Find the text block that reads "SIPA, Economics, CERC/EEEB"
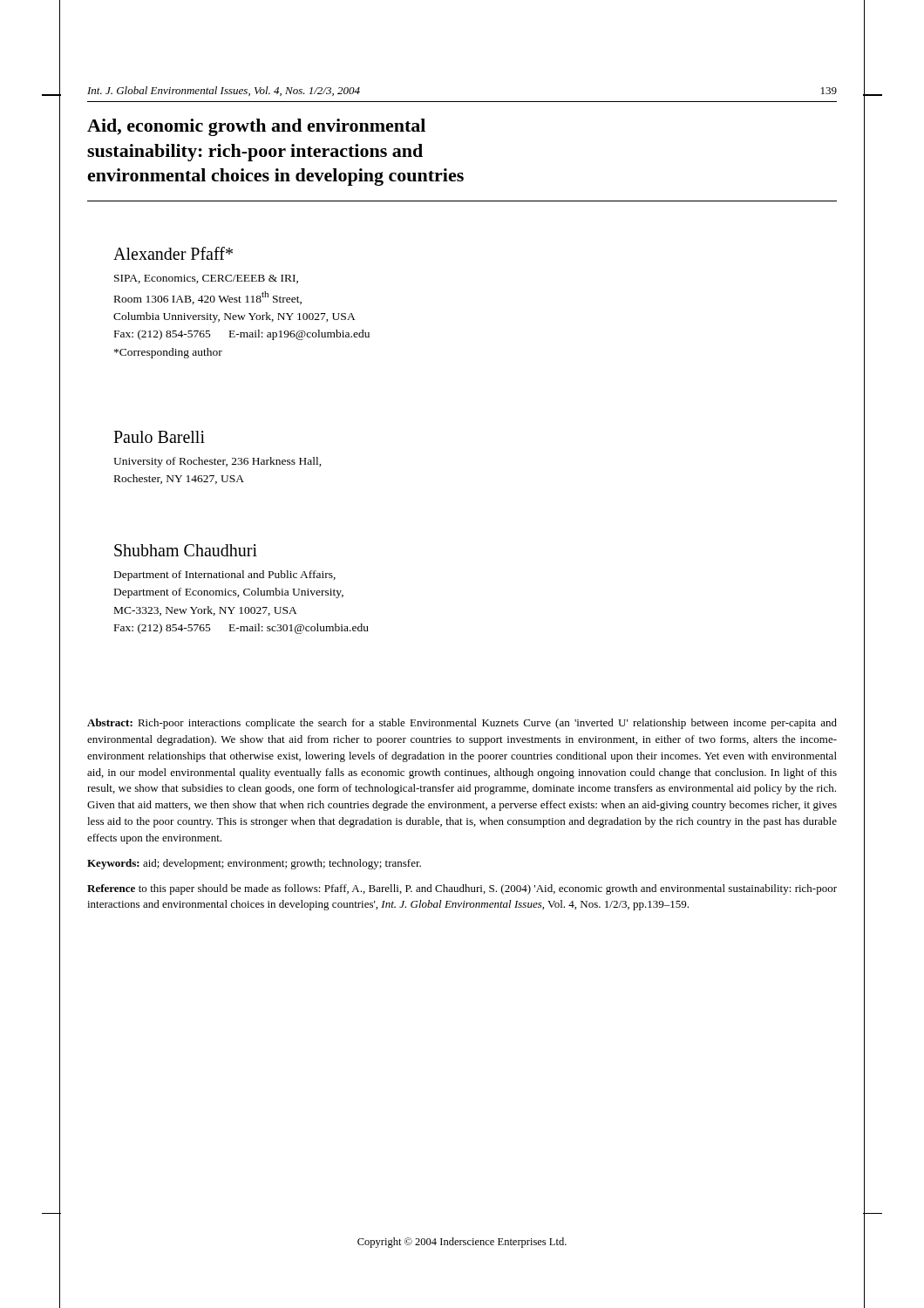Viewport: 924px width, 1308px height. (242, 315)
